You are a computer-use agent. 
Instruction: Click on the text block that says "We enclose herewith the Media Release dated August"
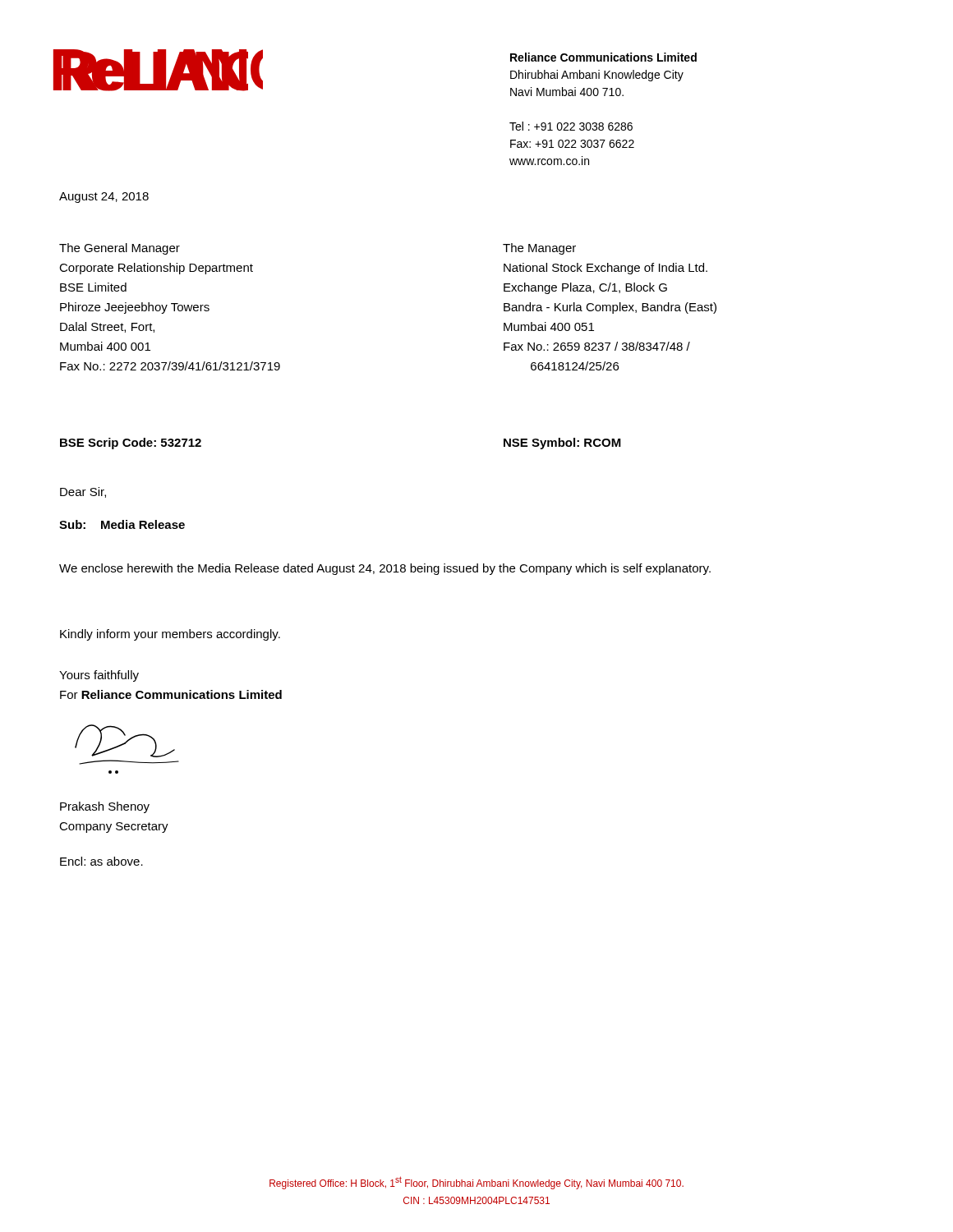click(385, 568)
